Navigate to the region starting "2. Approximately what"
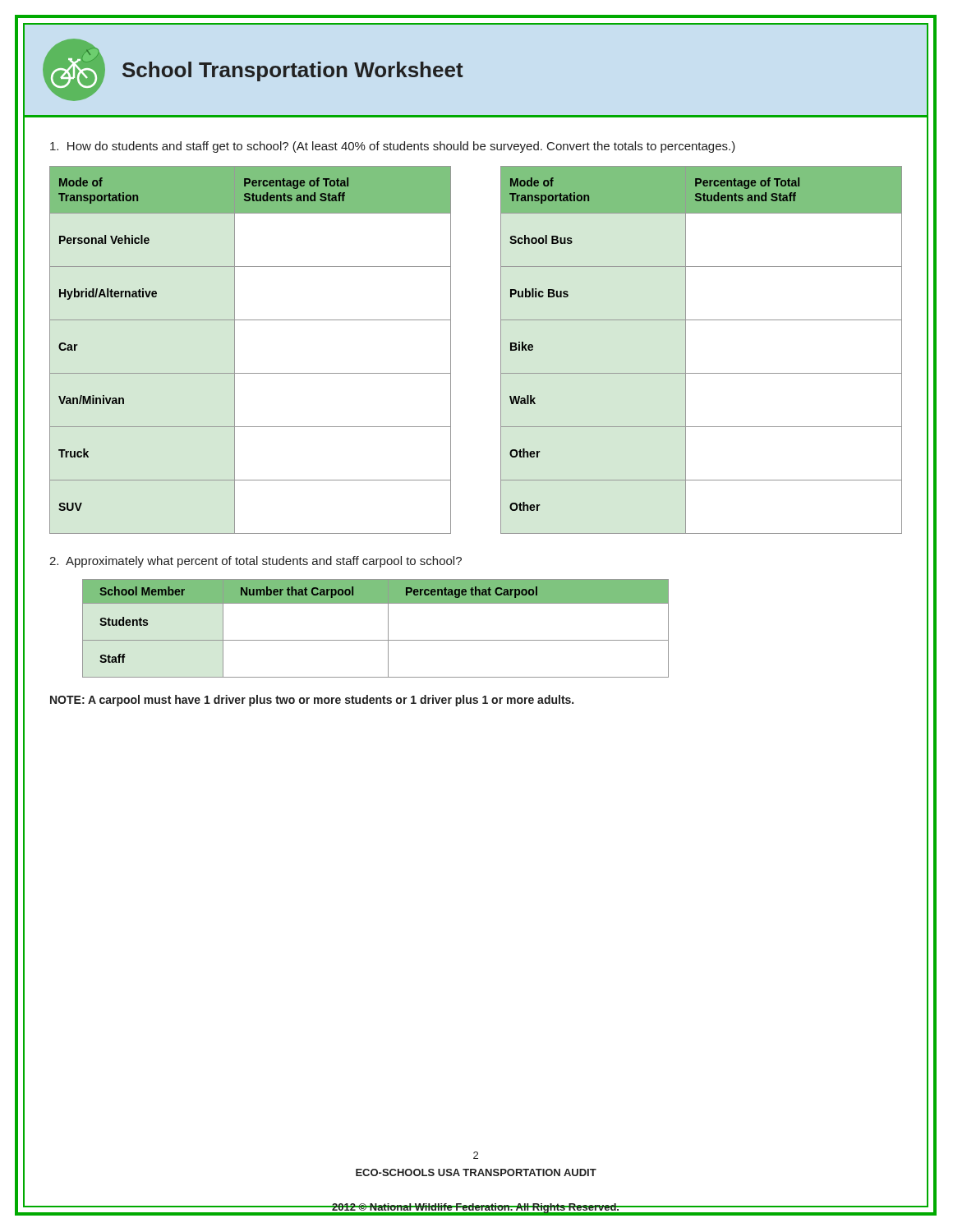This screenshot has width=953, height=1232. [256, 561]
